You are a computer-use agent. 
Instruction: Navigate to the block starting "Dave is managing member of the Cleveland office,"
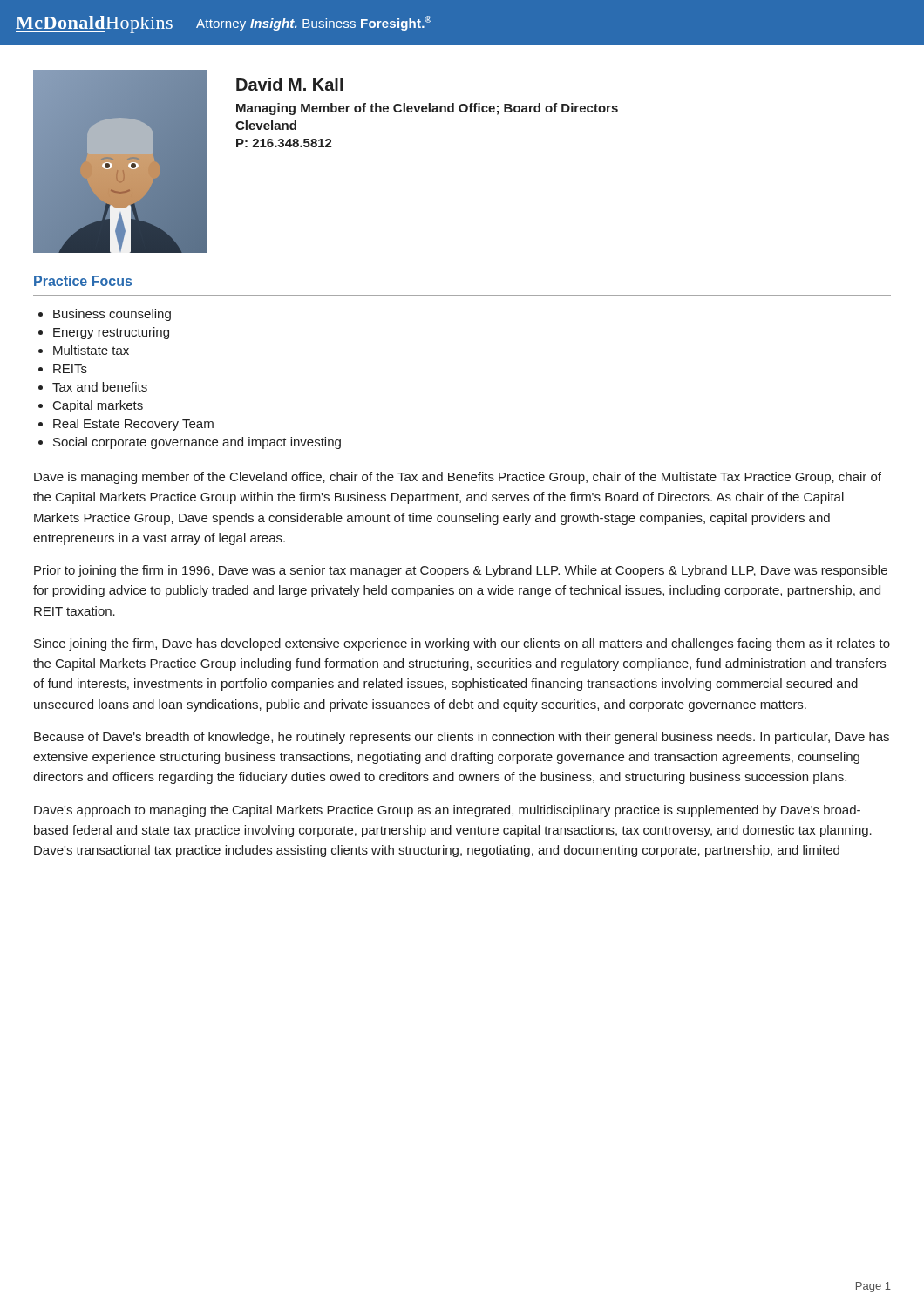(x=457, y=507)
